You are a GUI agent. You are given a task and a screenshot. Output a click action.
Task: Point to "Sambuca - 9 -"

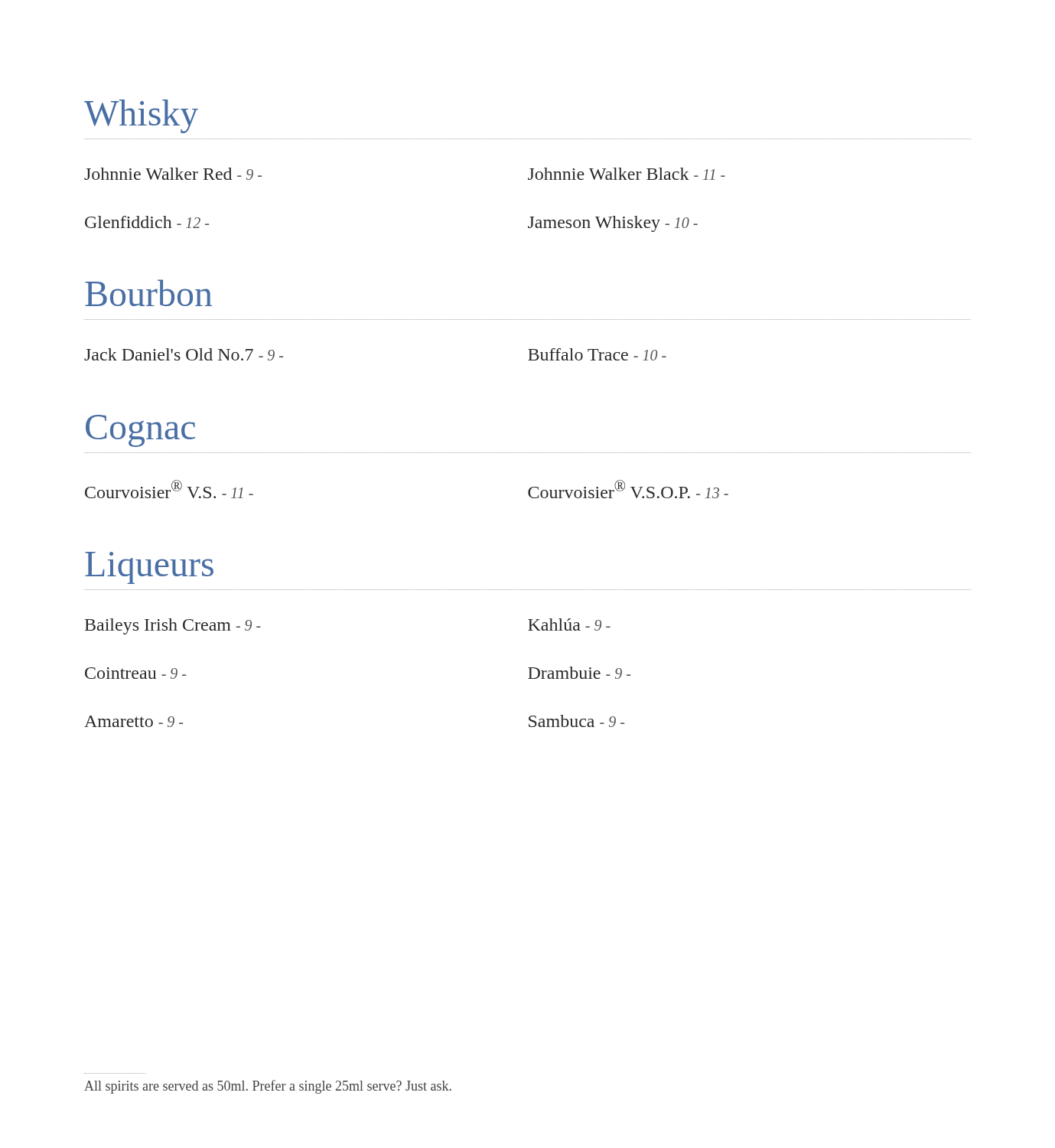(x=576, y=721)
